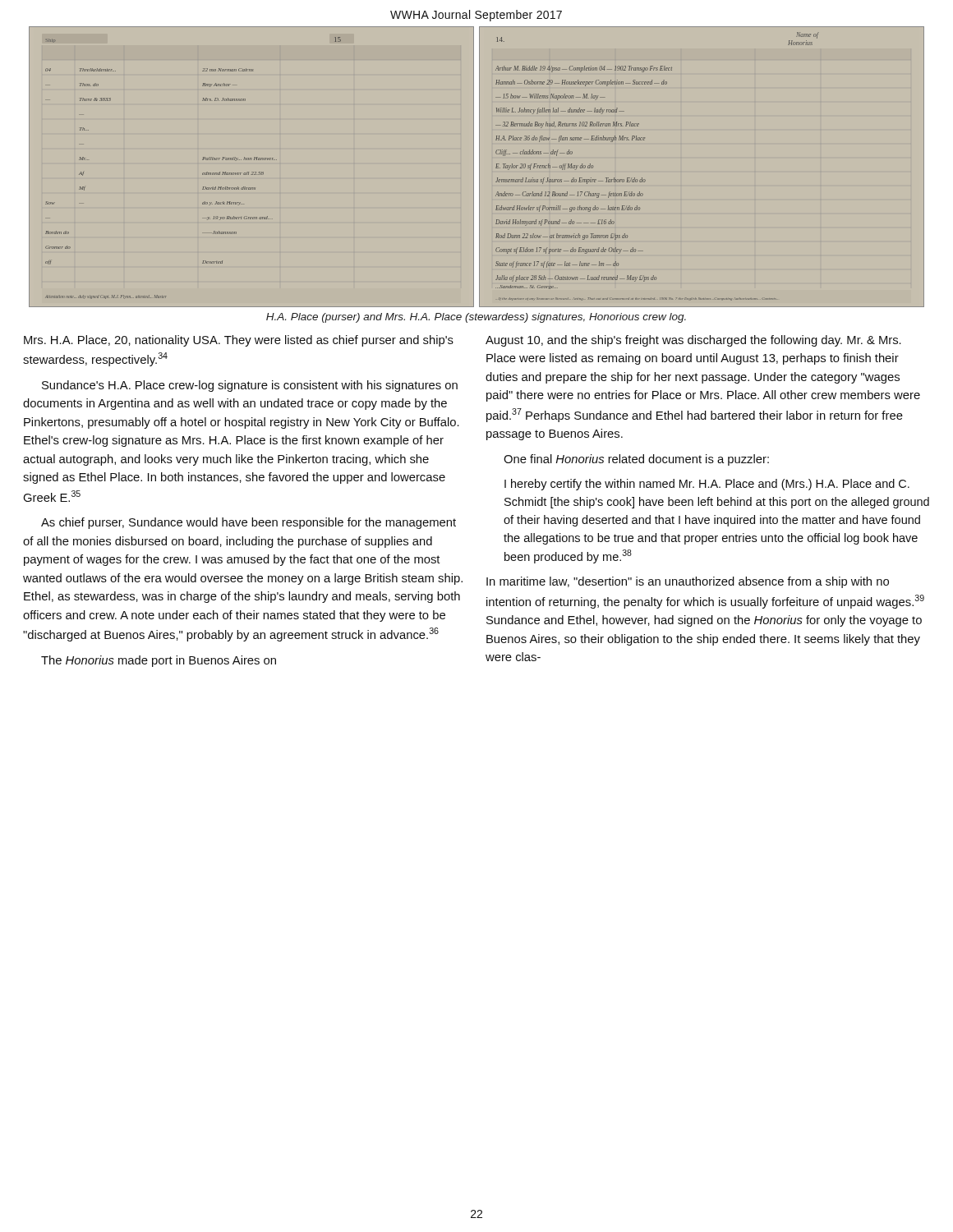Click the caption that begins "H.A. Place (purser) and Mrs. H.A. Place (stewardess)"
The width and height of the screenshot is (953, 1232).
tap(476, 317)
